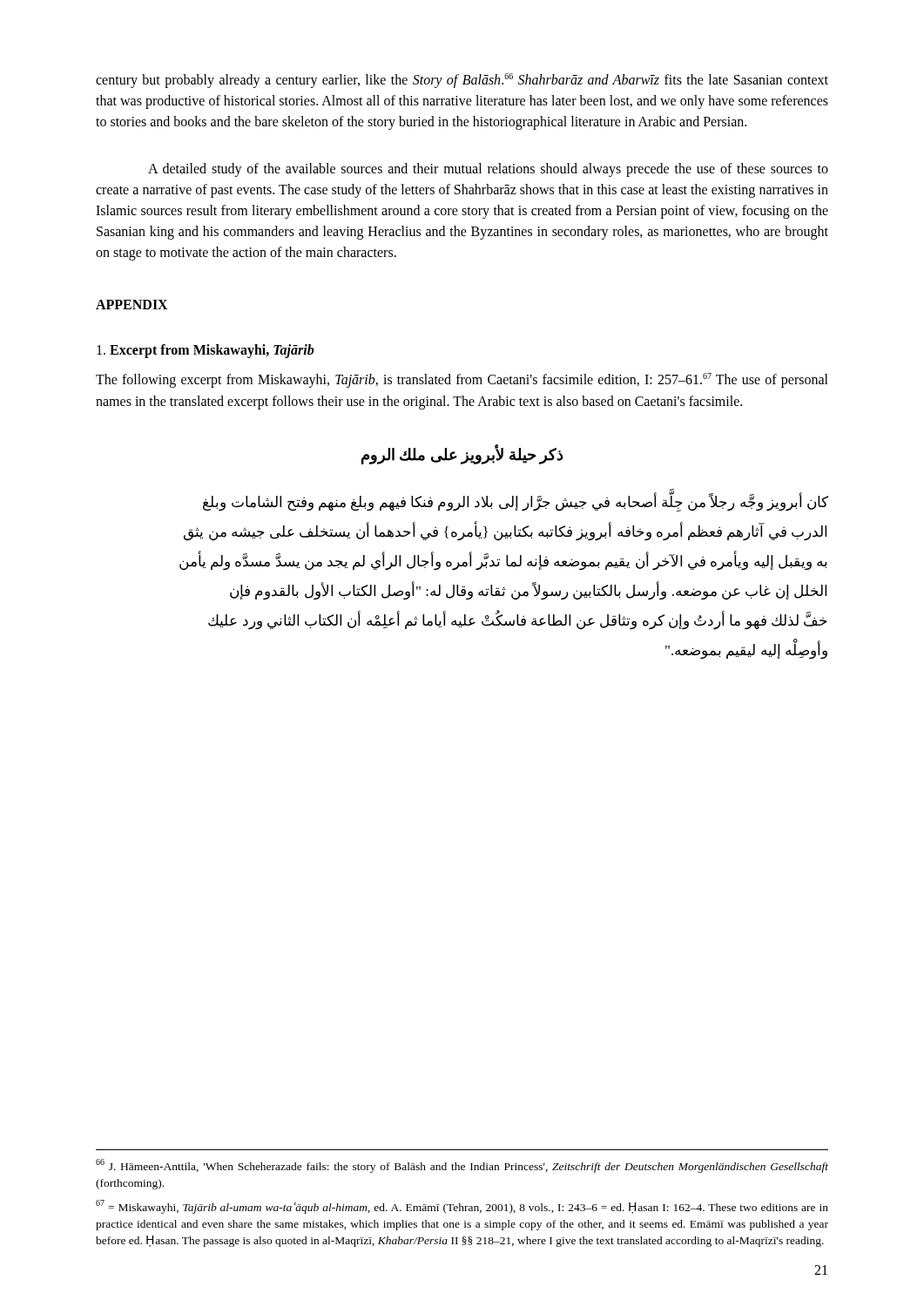
Task: Click on the block starting "ذكر حيلة لأبرويز على ملك"
Action: [462, 455]
